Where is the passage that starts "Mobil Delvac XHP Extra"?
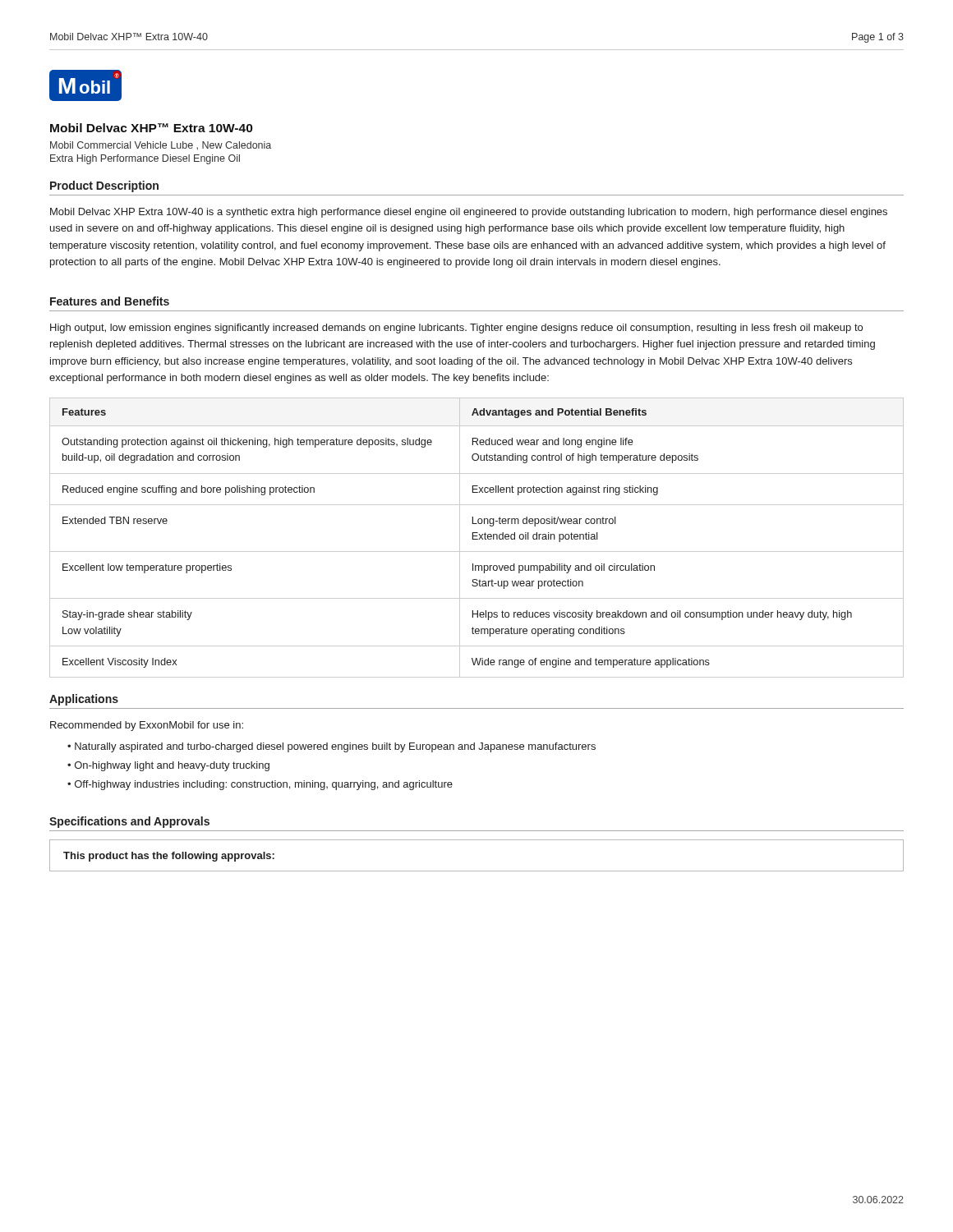Screen dimensions: 1232x953 469,236
